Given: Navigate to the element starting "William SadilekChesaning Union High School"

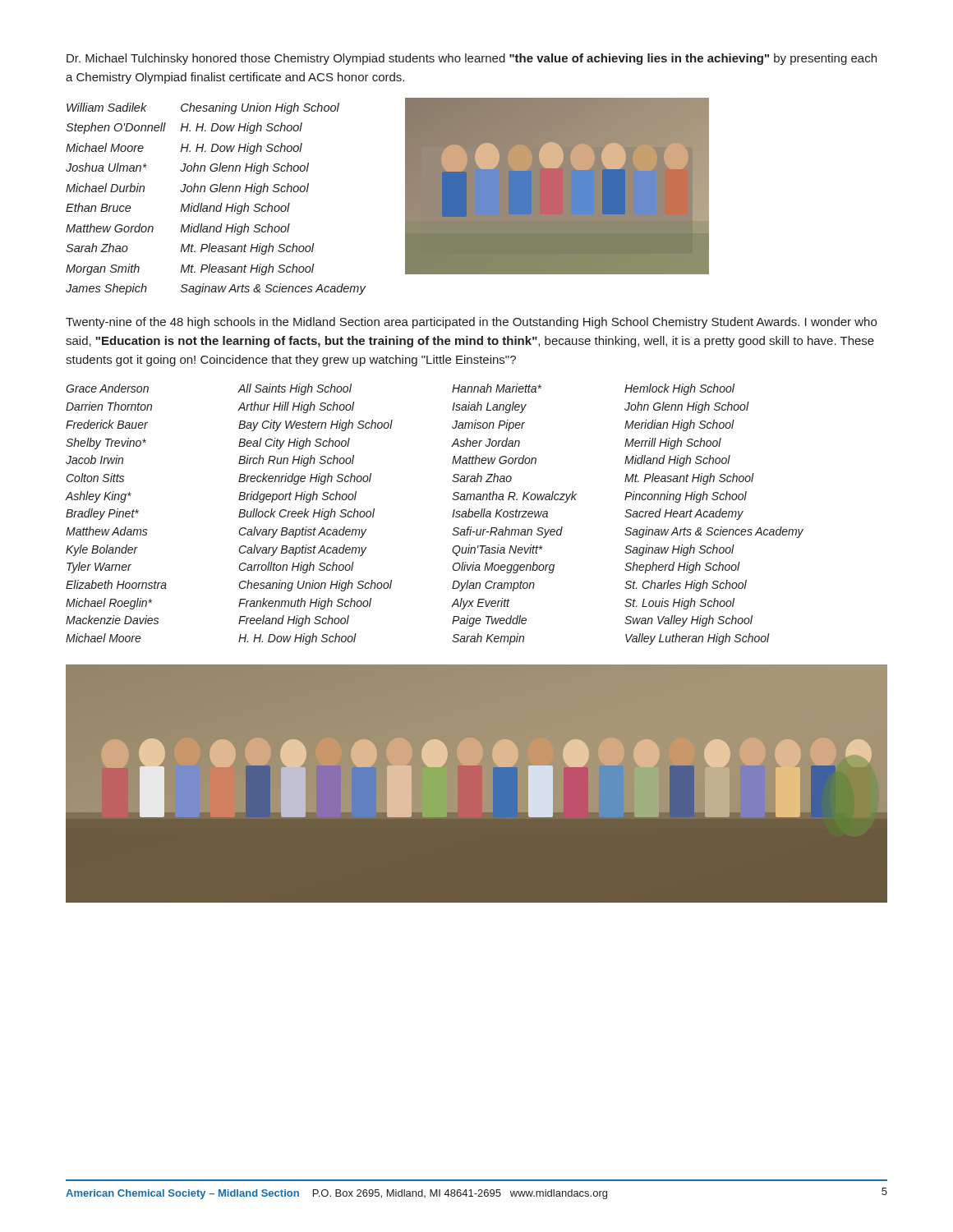Looking at the screenshot, I should click(x=223, y=198).
